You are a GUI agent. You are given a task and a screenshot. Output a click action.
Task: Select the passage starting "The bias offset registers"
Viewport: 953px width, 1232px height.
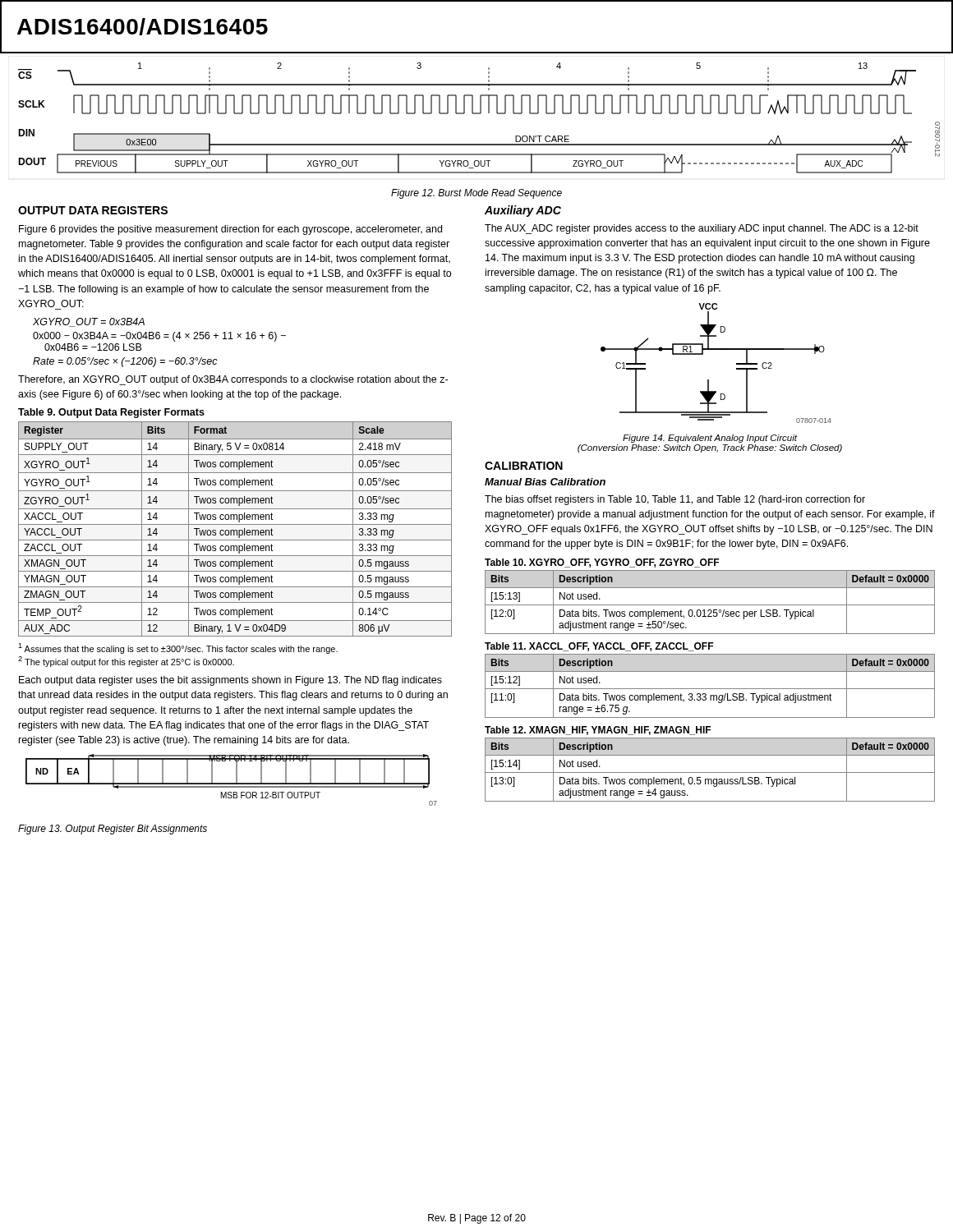point(710,521)
